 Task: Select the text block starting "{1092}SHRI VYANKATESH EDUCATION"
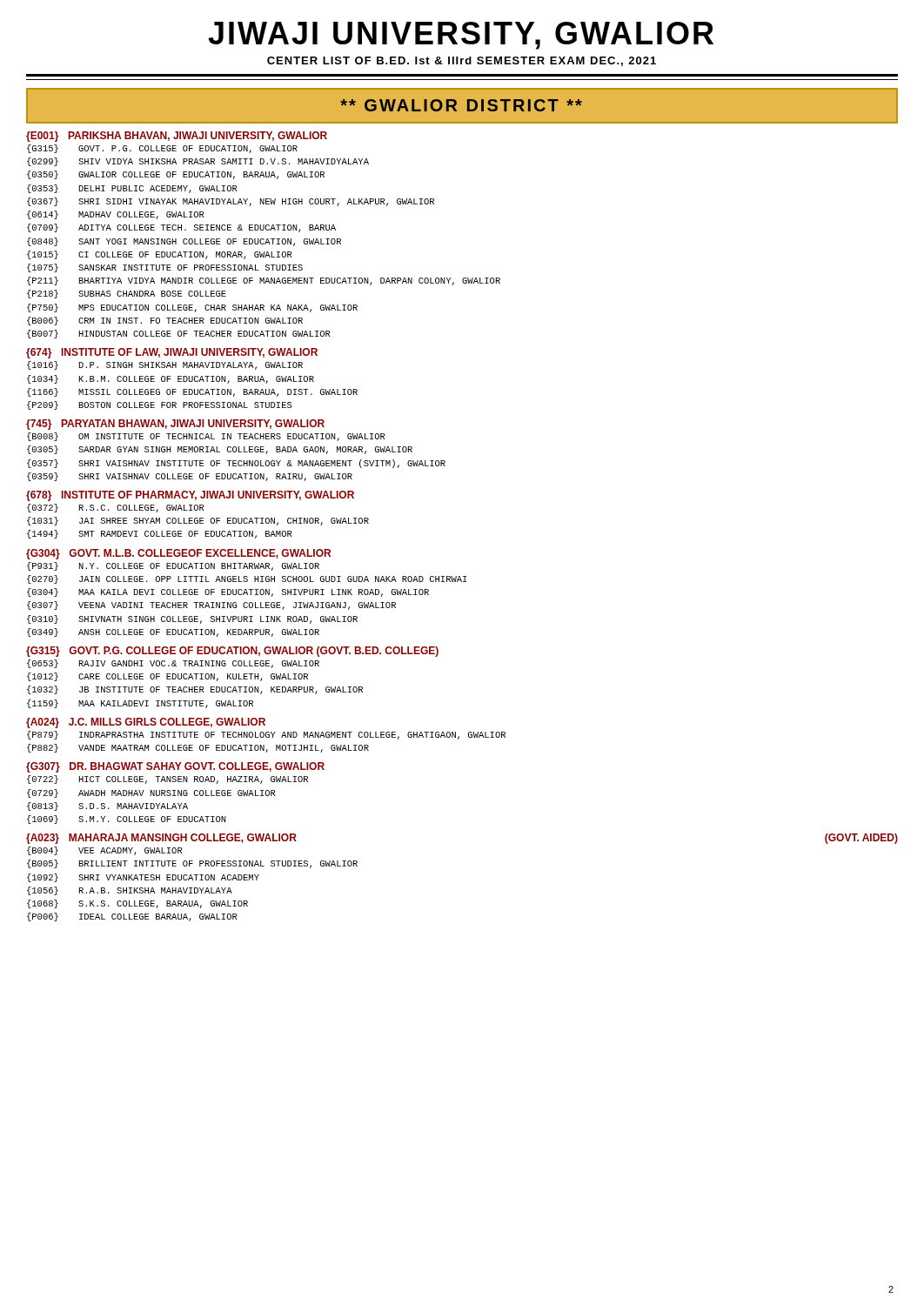[x=143, y=878]
